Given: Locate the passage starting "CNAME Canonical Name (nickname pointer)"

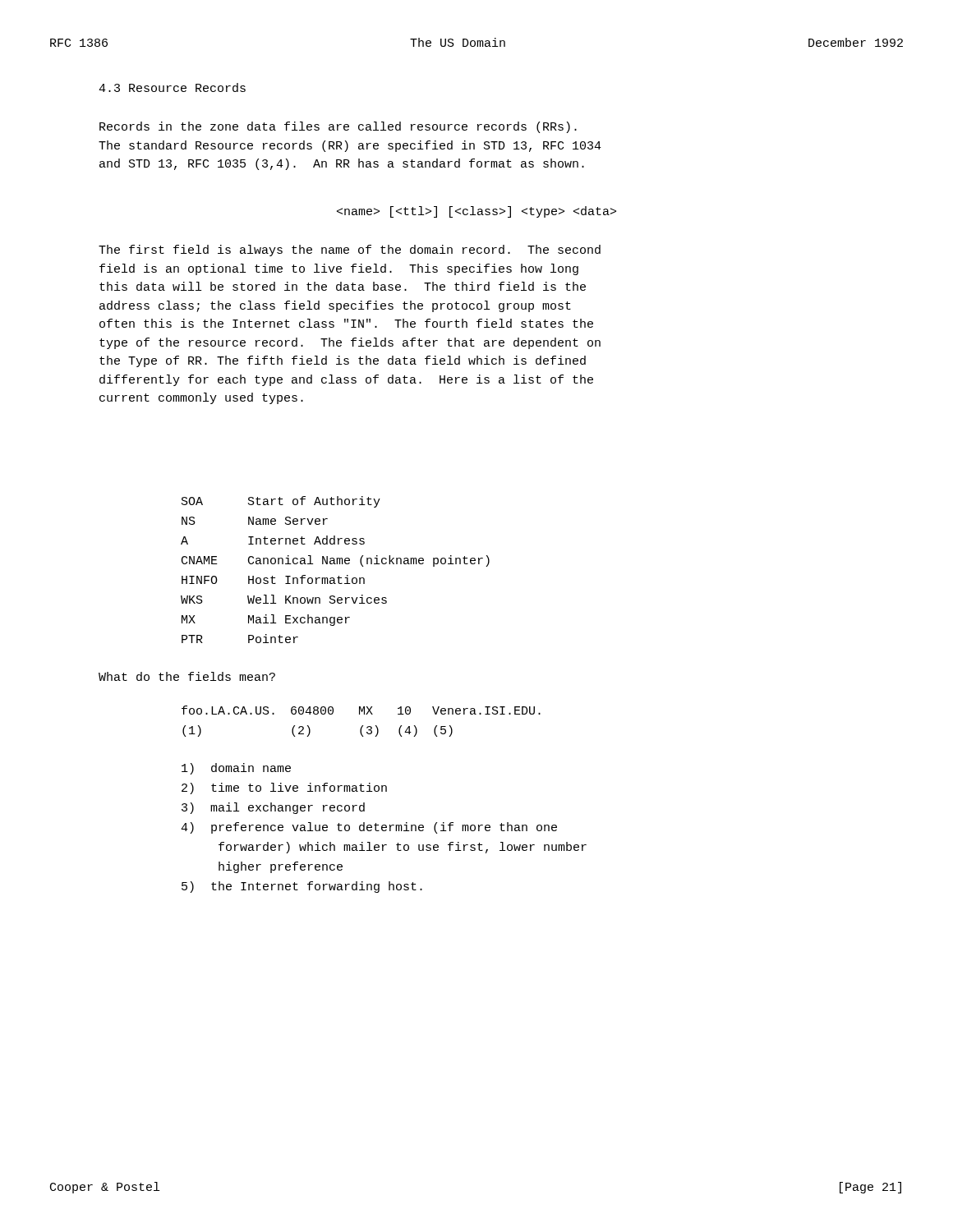Looking at the screenshot, I should tap(336, 561).
